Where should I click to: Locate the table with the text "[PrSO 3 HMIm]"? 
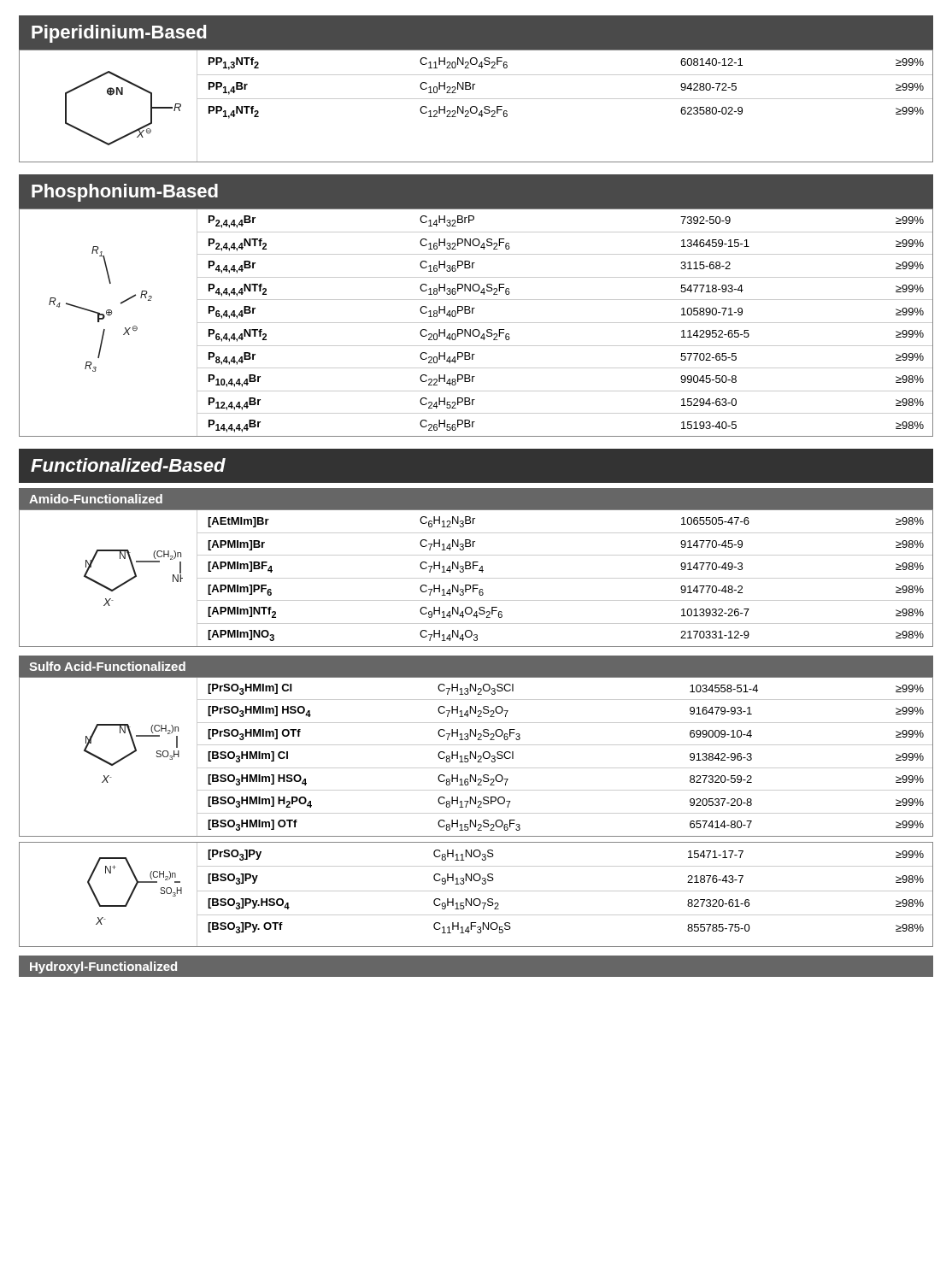565,756
